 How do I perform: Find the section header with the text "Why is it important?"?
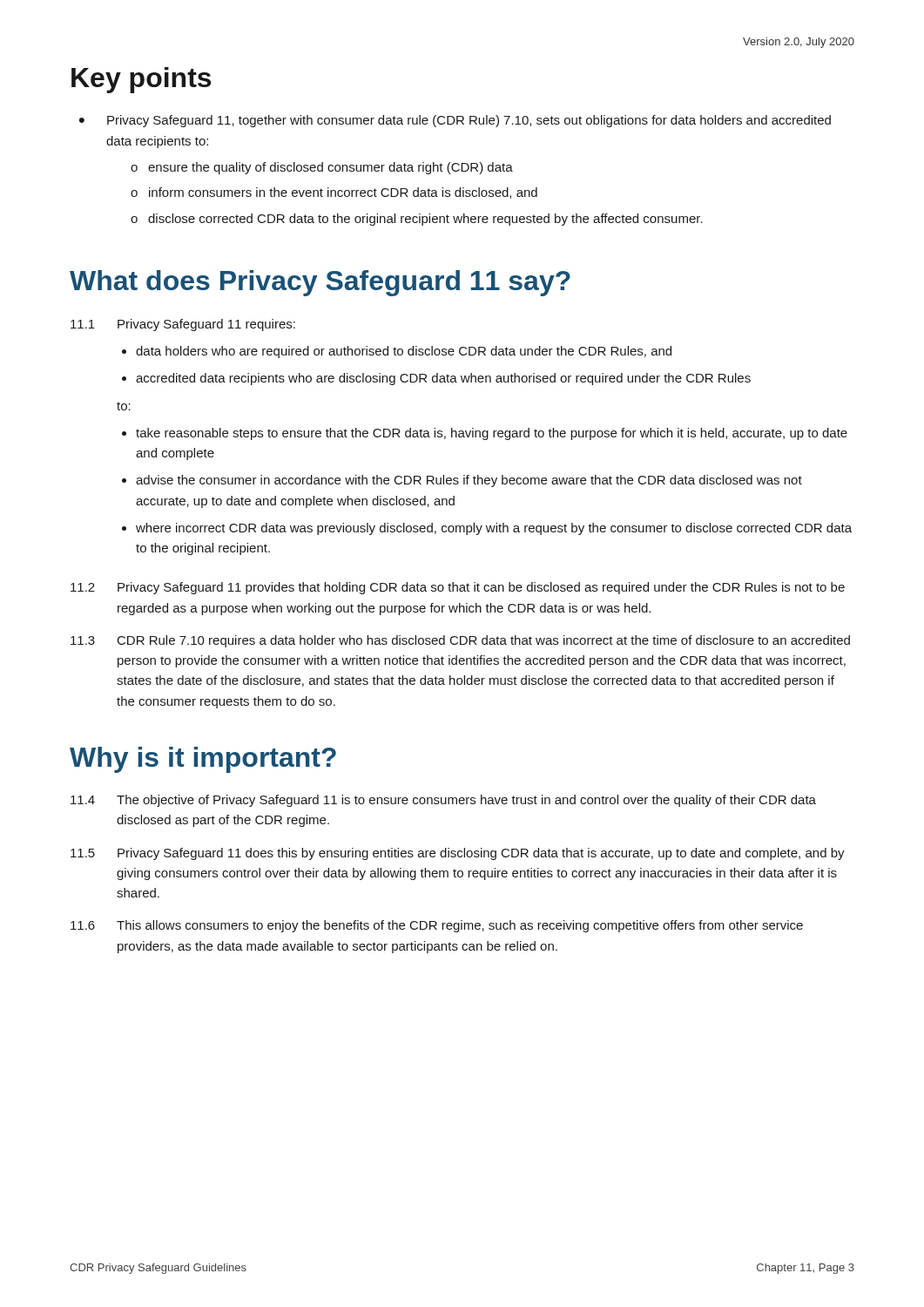[203, 760]
